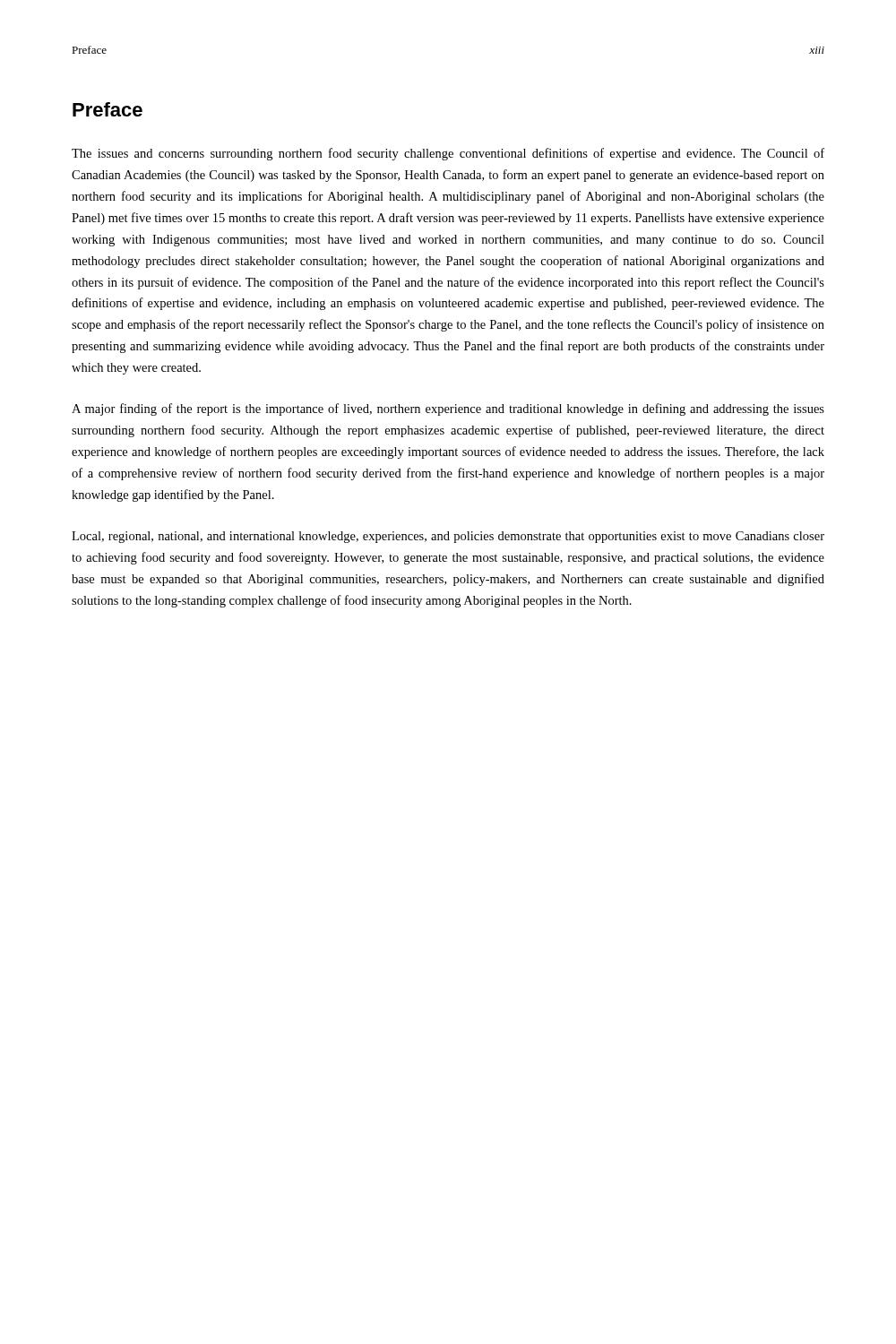
Task: Locate the block of text that opens with "Local, regional, national, and"
Action: pos(448,568)
